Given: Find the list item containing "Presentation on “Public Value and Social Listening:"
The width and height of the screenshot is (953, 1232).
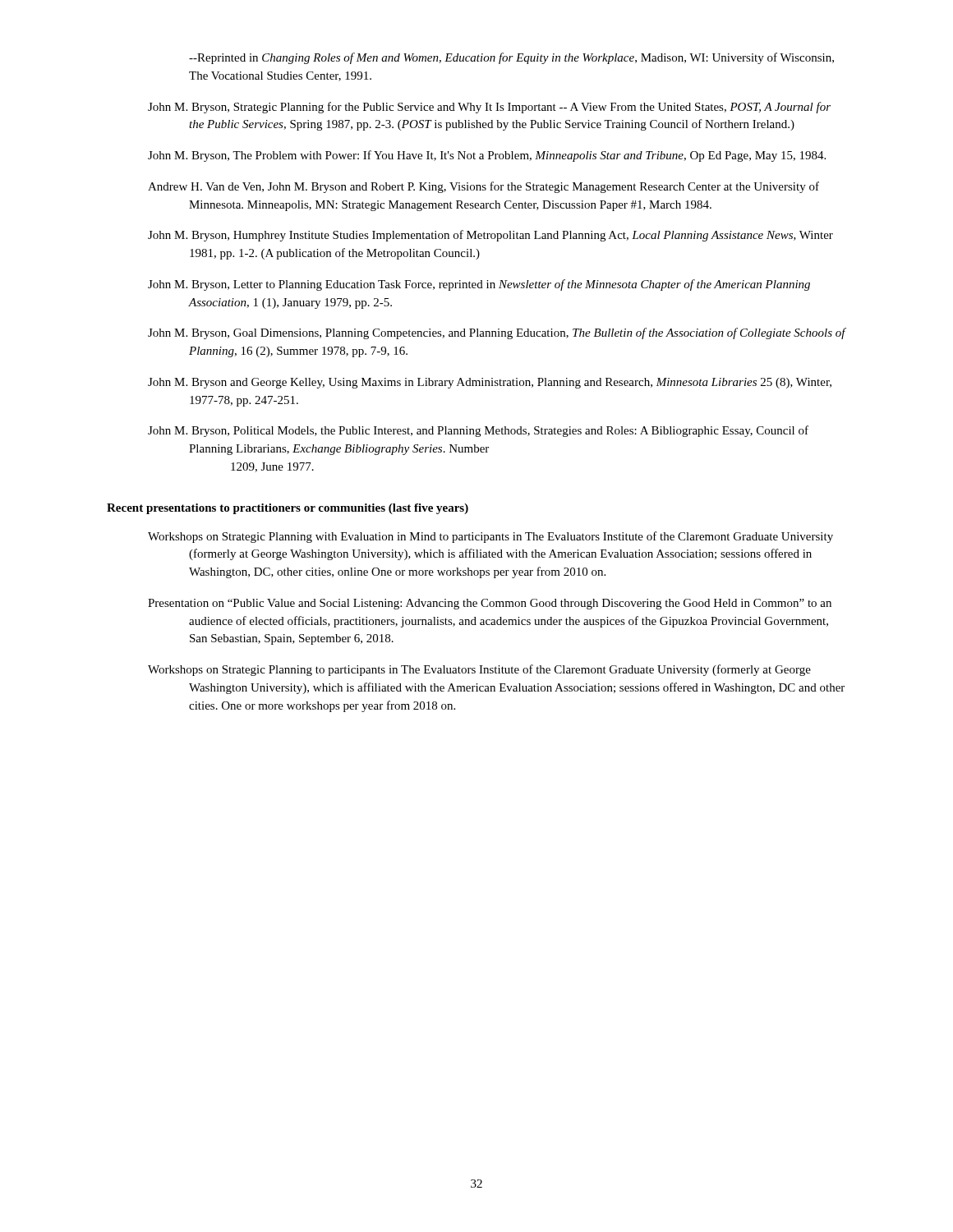Looking at the screenshot, I should 490,620.
